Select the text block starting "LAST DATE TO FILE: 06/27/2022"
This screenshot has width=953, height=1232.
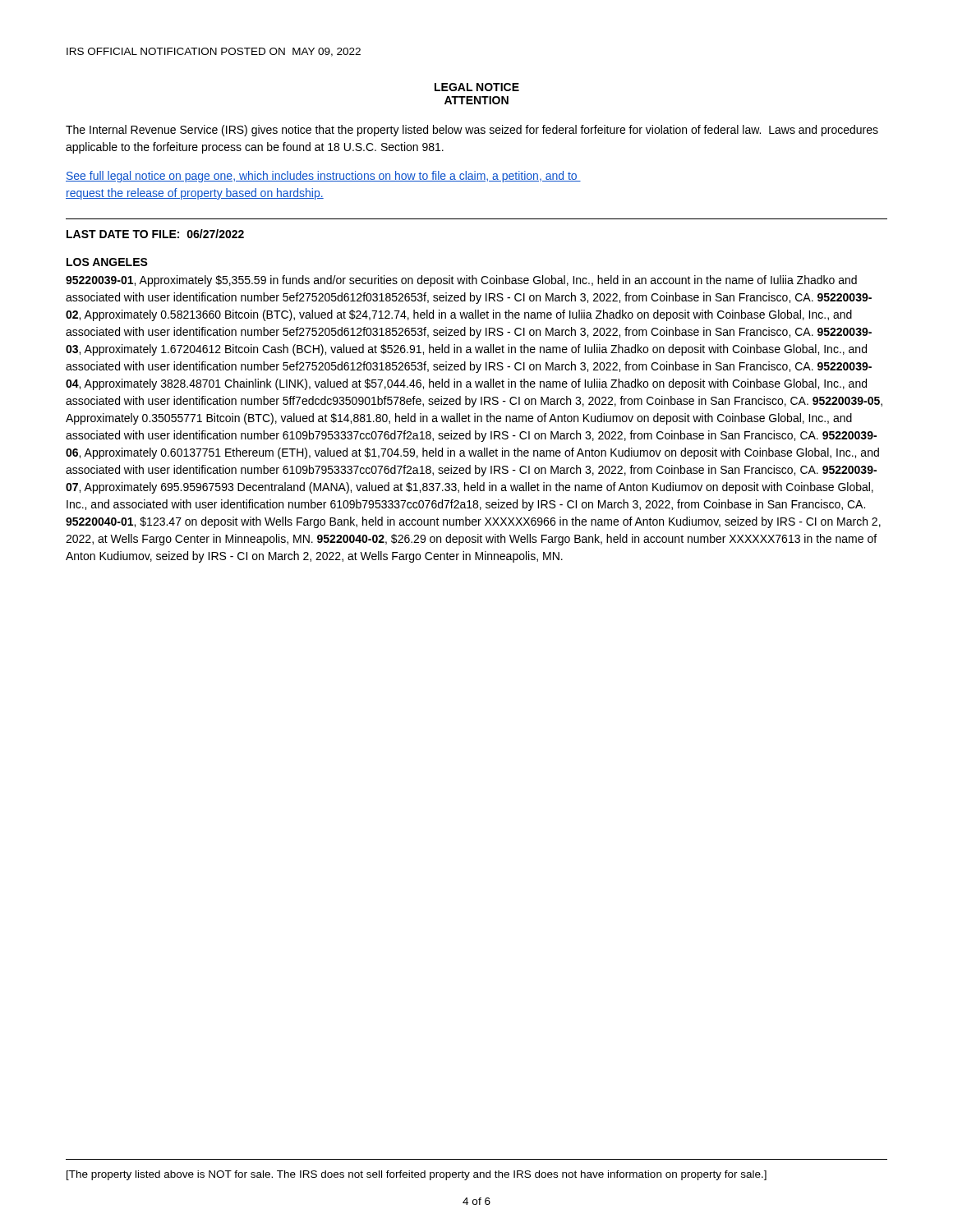155,234
